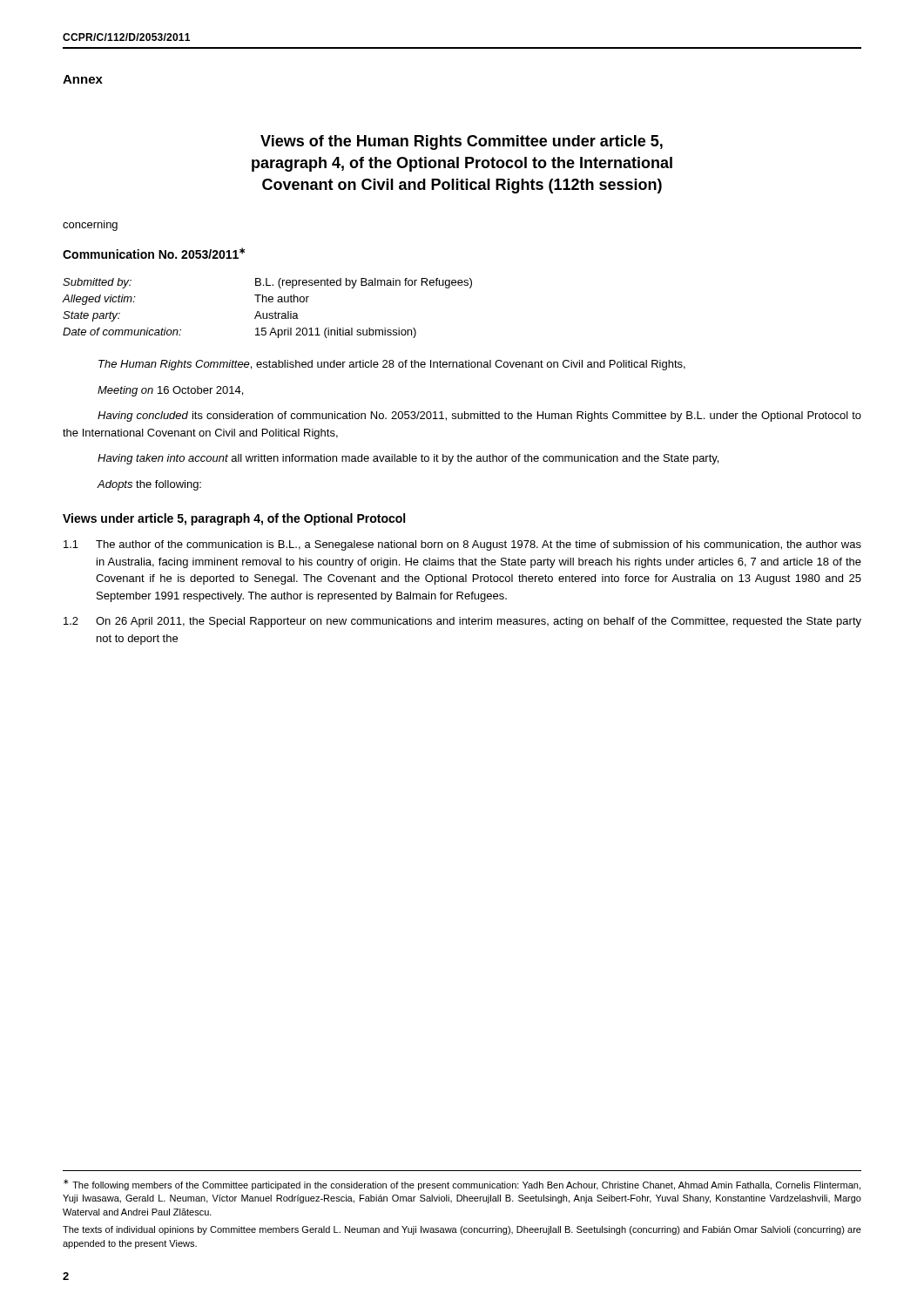
Task: Click the title
Action: click(462, 164)
